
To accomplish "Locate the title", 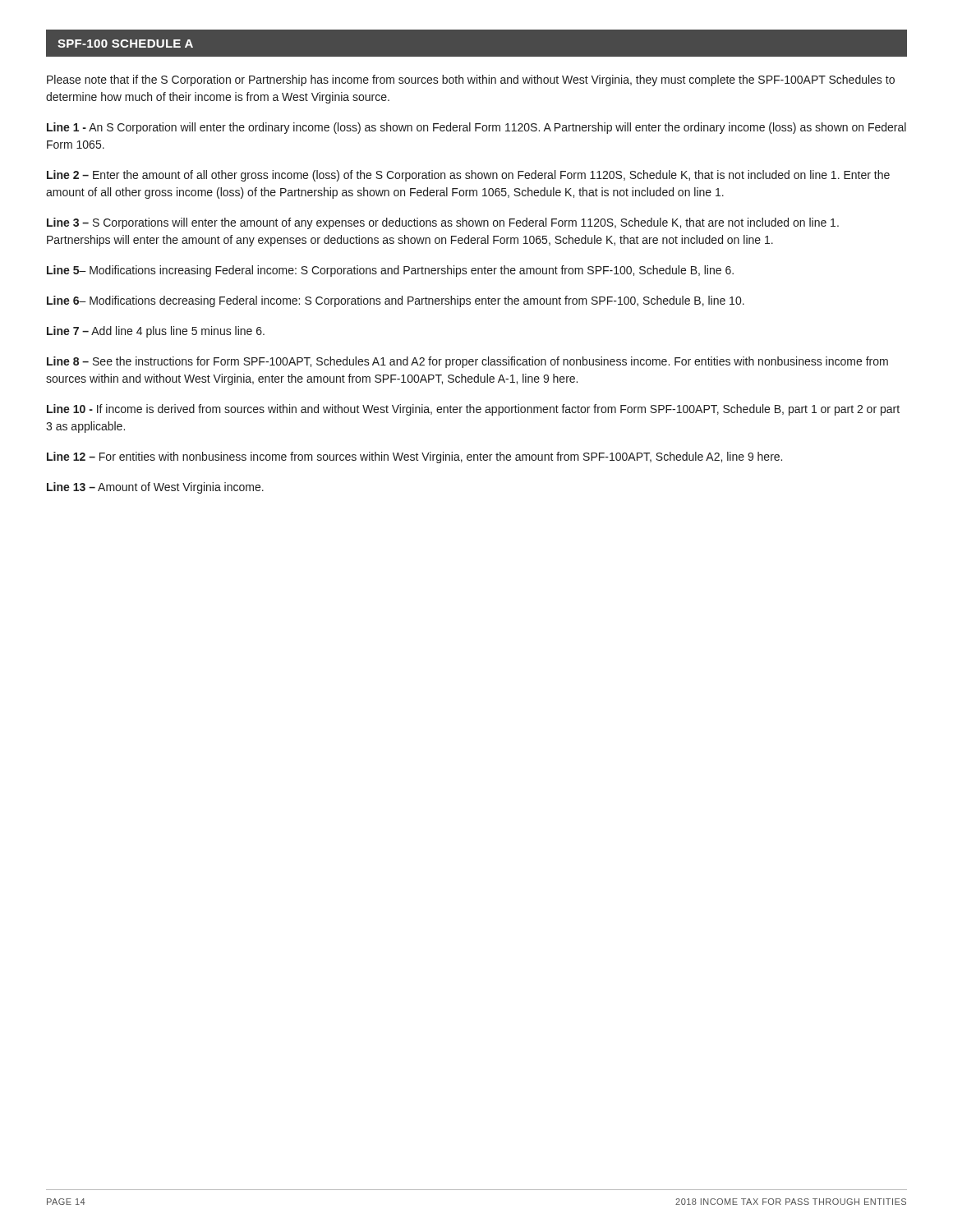I will tap(476, 43).
